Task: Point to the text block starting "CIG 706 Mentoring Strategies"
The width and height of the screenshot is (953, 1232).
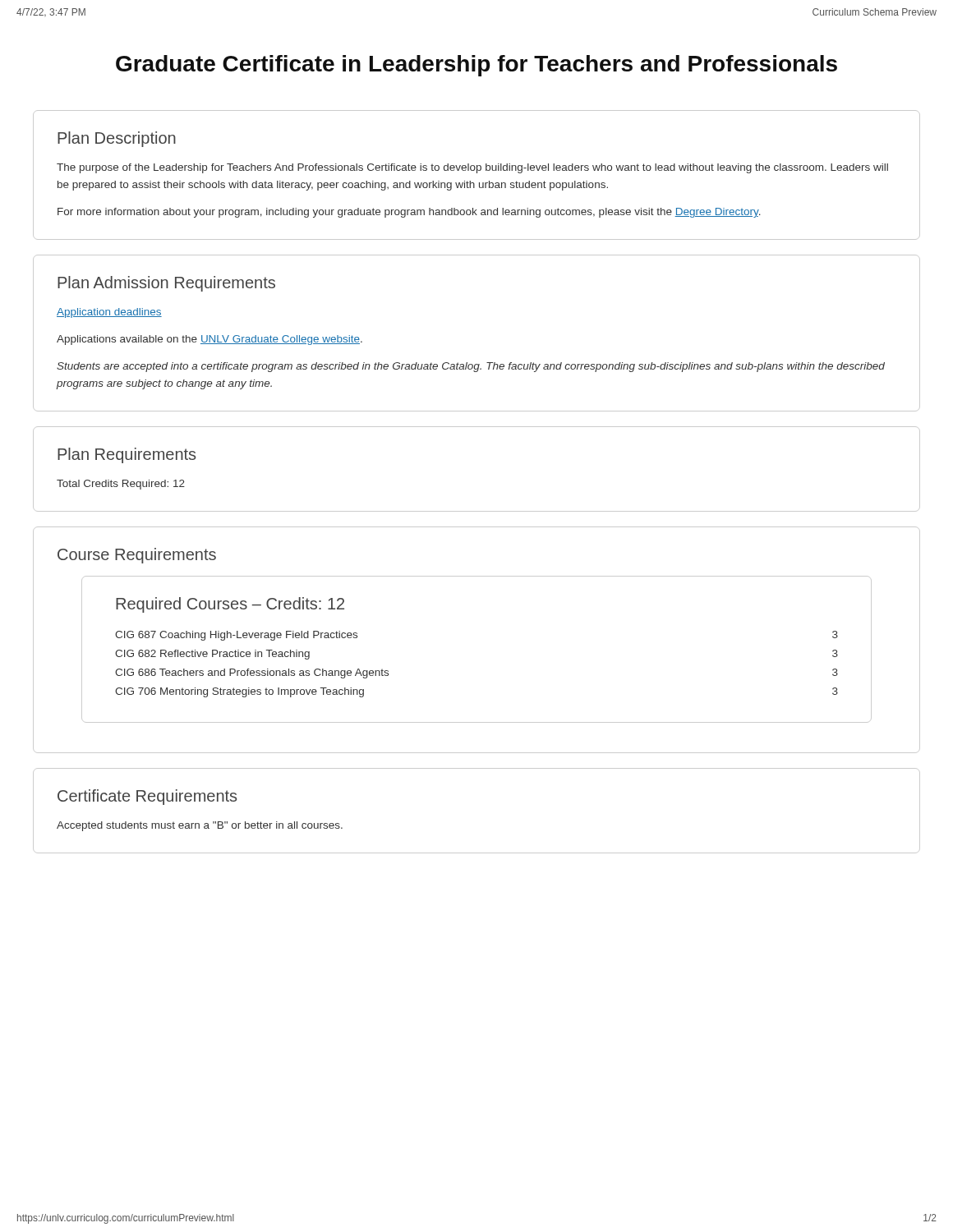Action: [238, 692]
